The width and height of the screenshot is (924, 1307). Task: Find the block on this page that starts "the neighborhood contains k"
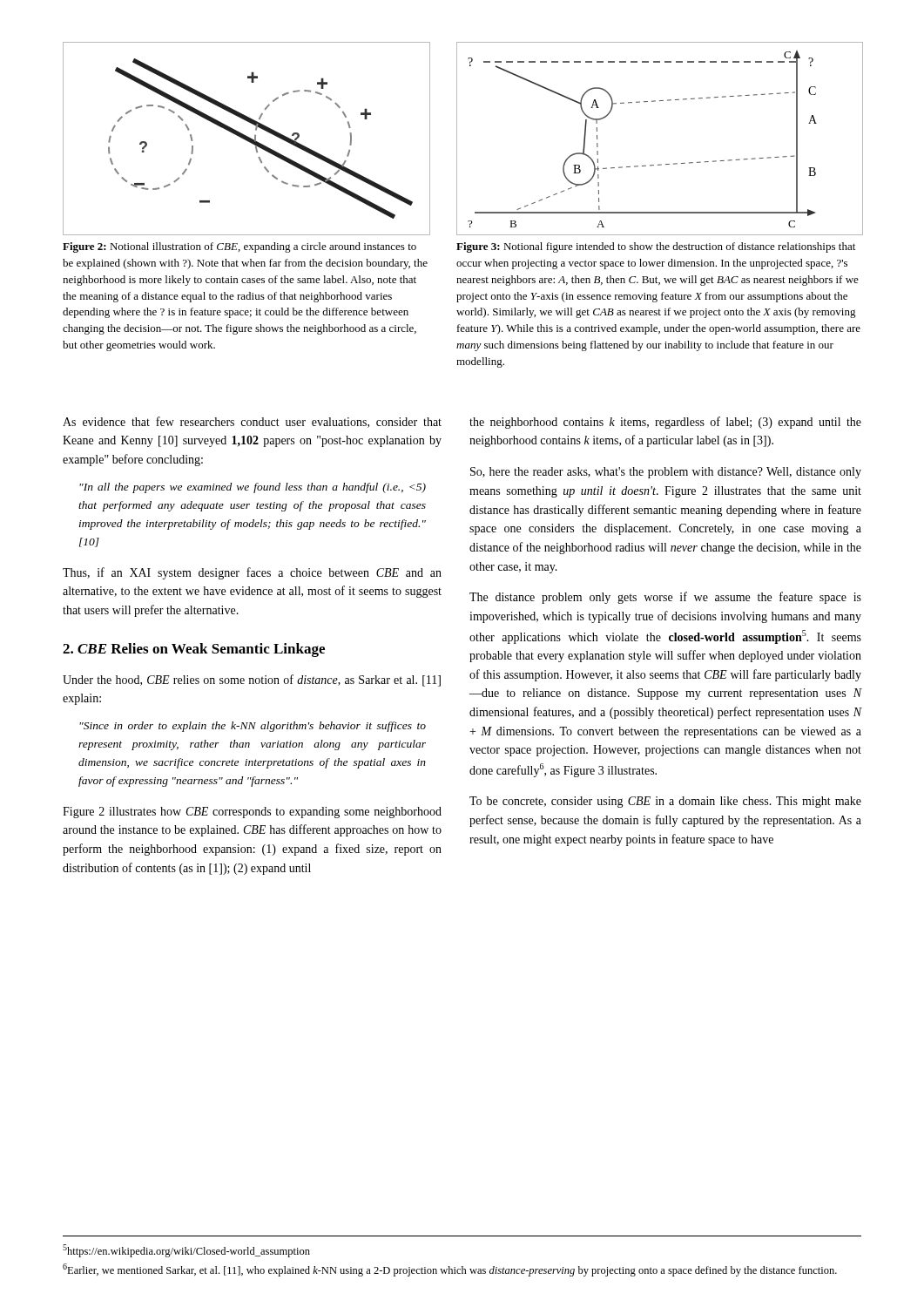pyautogui.click(x=665, y=432)
